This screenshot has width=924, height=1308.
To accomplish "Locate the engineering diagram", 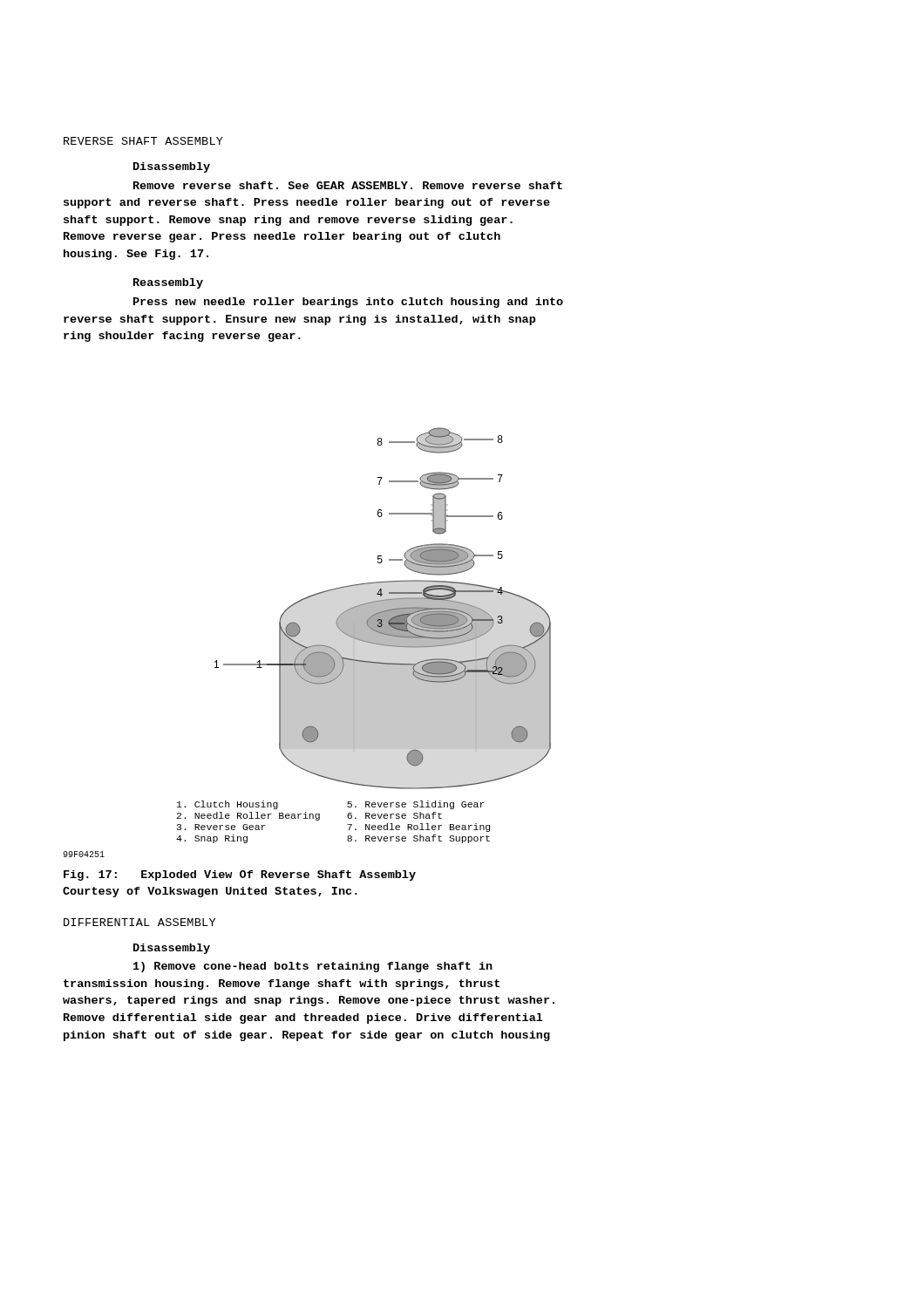I will click(467, 579).
